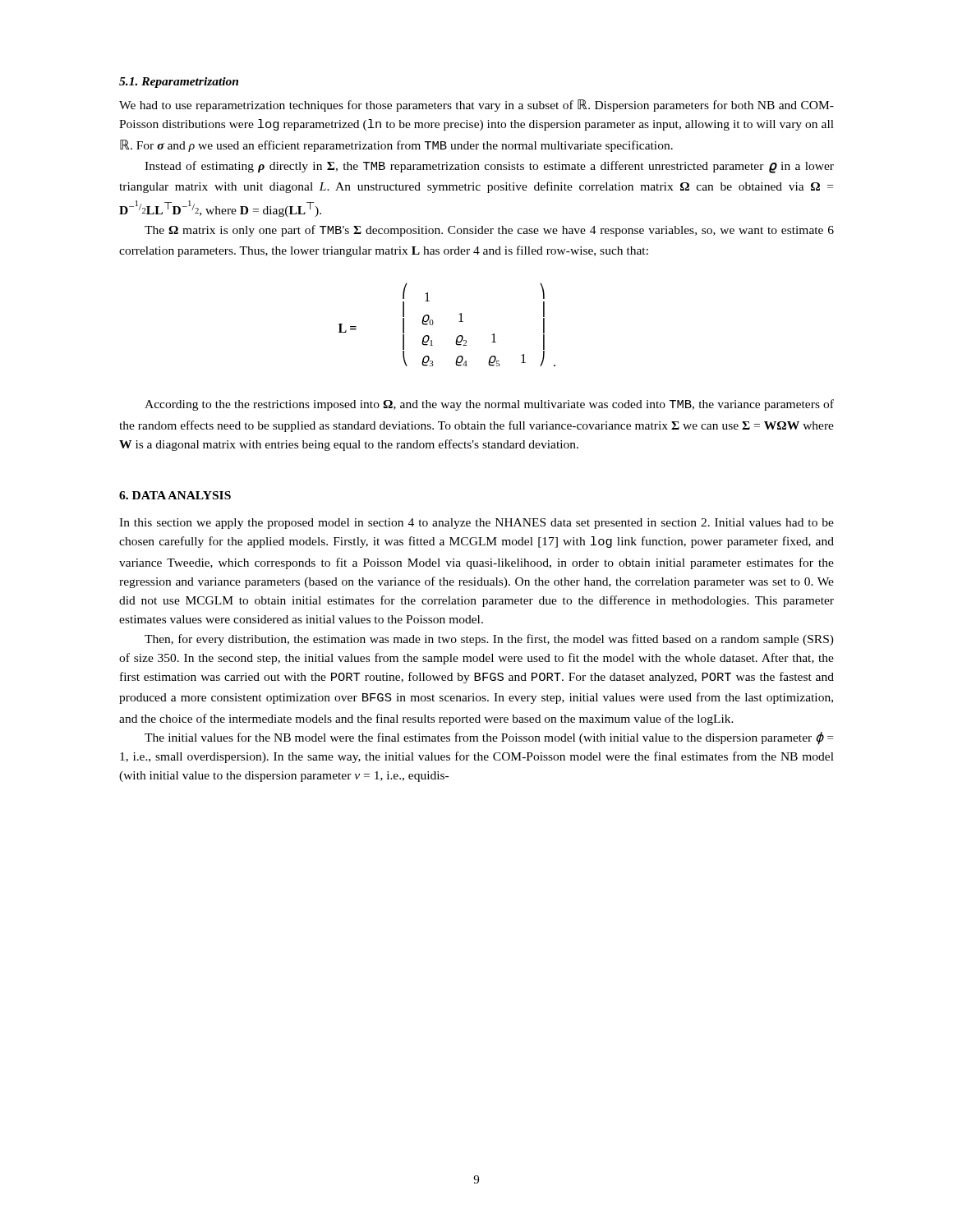Where is the passage that starts "In this section we apply"?
The width and height of the screenshot is (953, 1232).
point(476,571)
